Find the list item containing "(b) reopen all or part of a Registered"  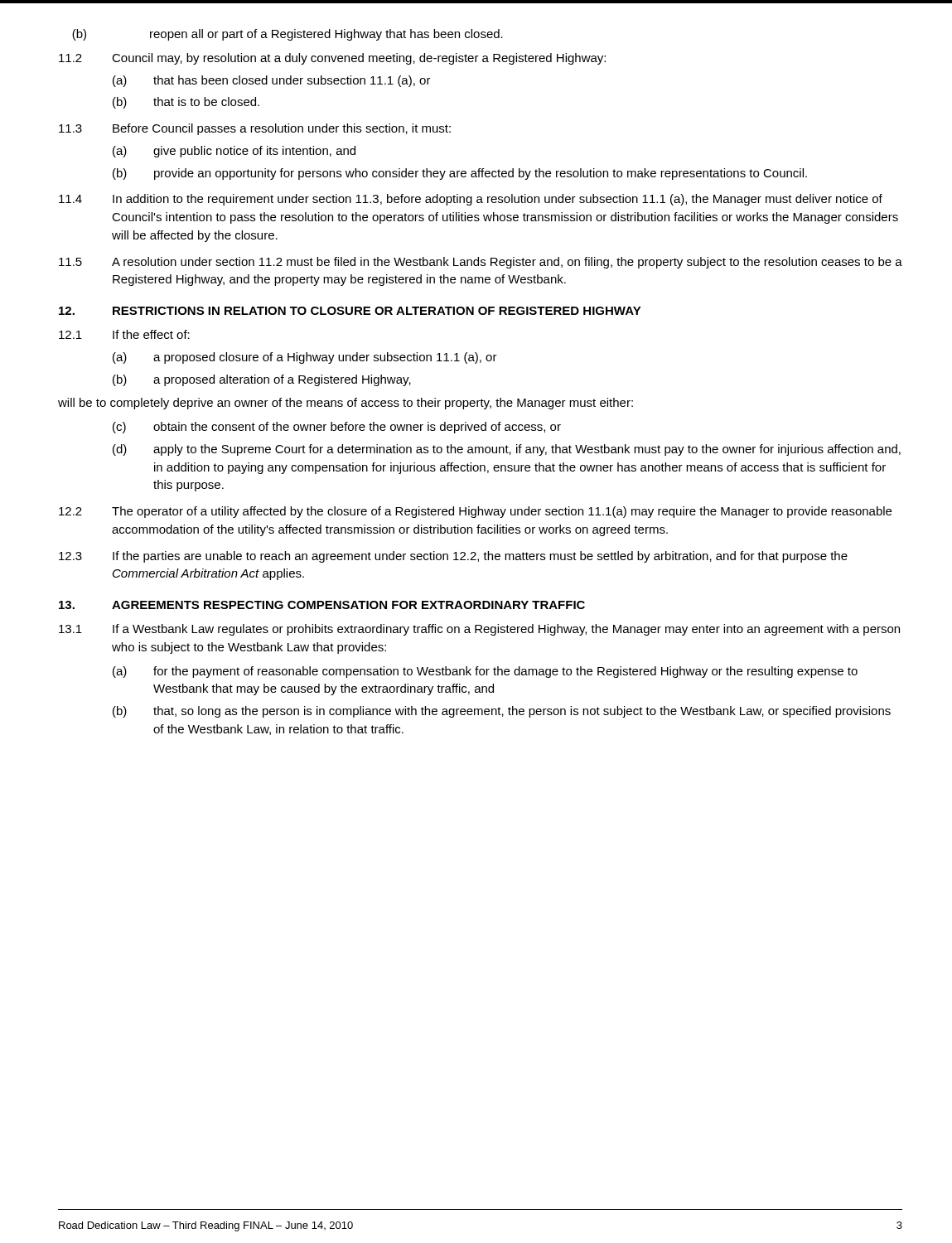click(x=281, y=34)
